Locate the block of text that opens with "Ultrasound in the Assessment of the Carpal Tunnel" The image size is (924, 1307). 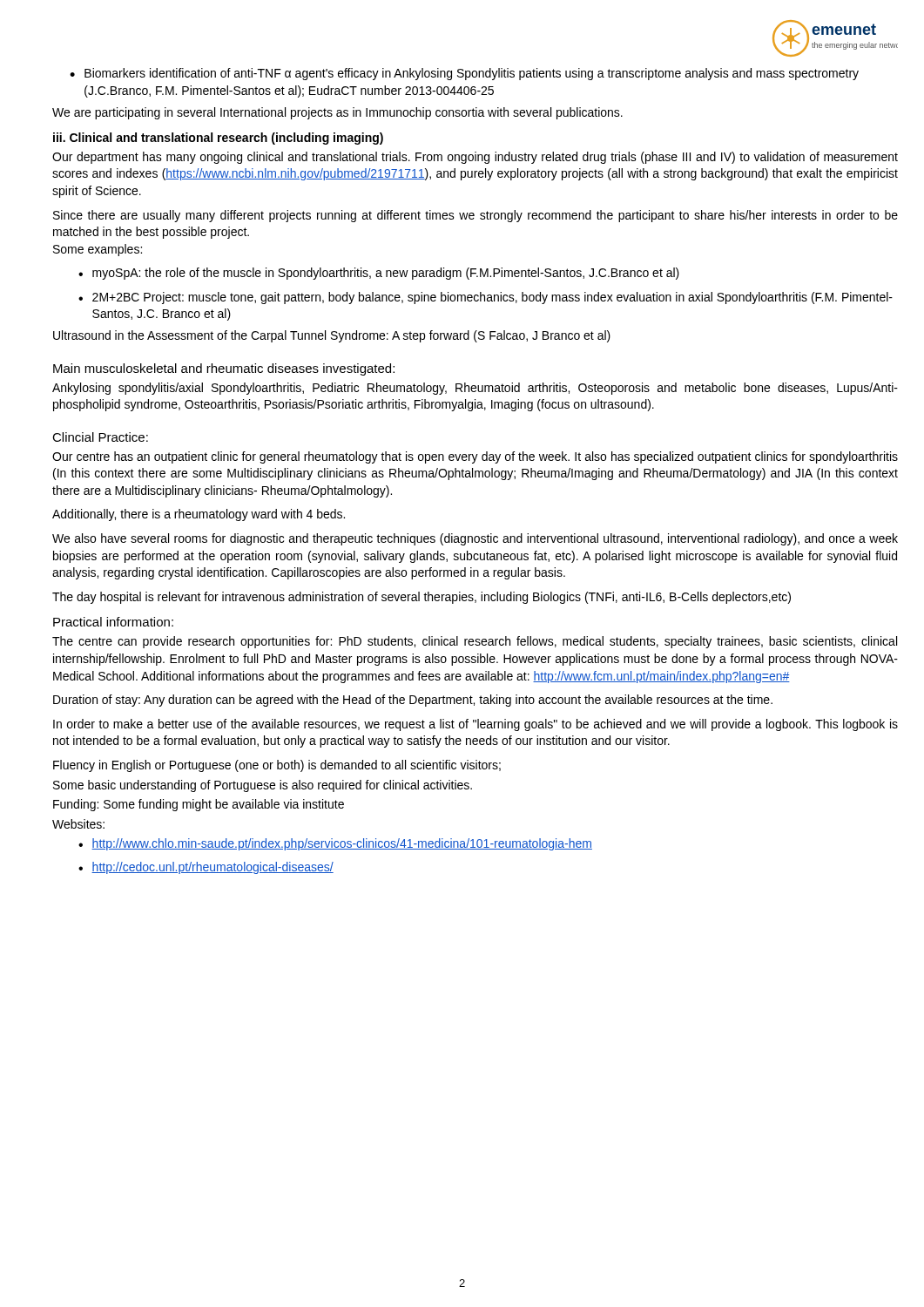[475, 336]
